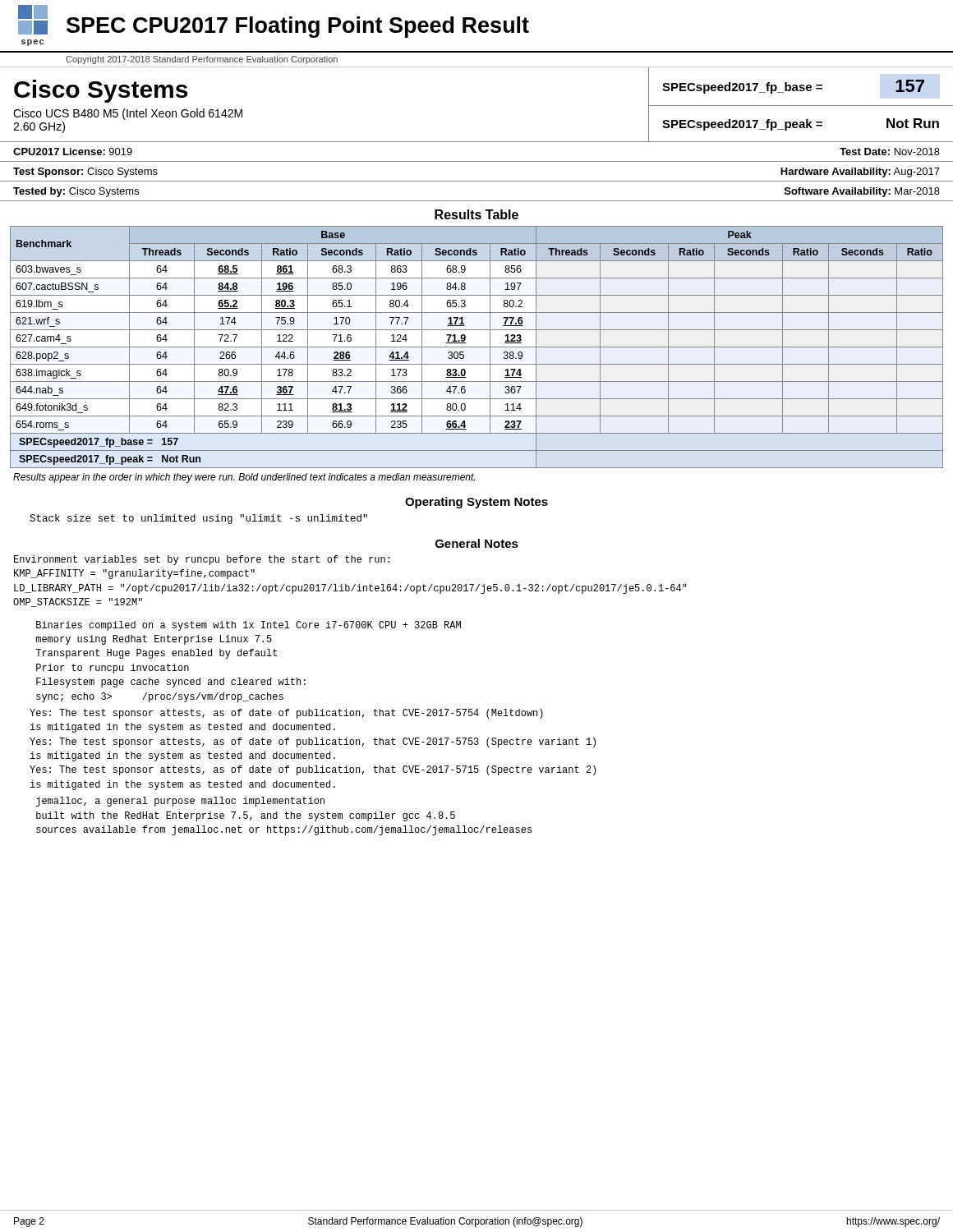Point to the text block starting "Binaries compiled on a"
This screenshot has width=953, height=1232.
click(476, 729)
